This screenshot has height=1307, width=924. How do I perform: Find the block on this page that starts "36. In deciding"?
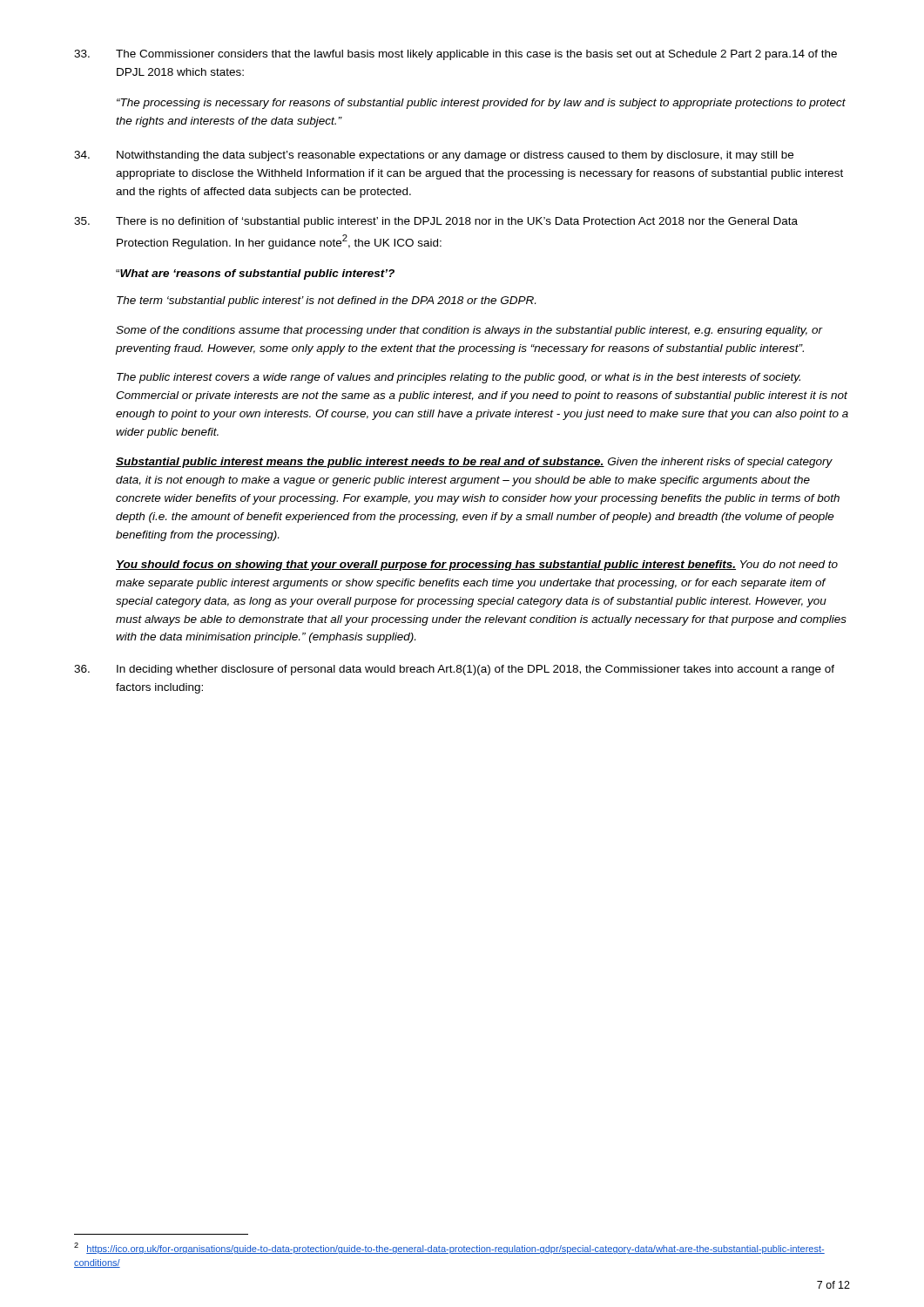[462, 679]
